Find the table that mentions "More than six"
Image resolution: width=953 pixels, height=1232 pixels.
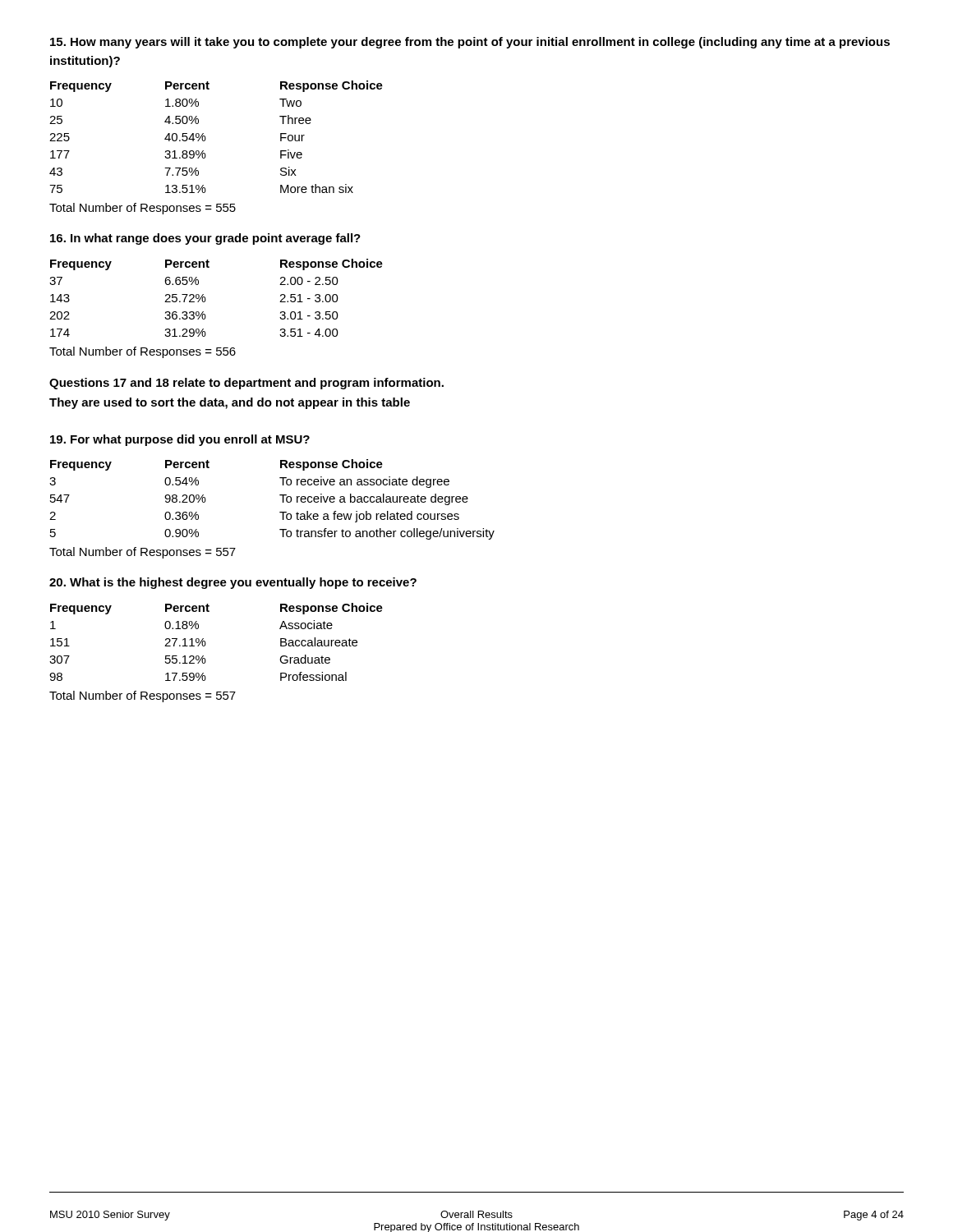tap(476, 137)
